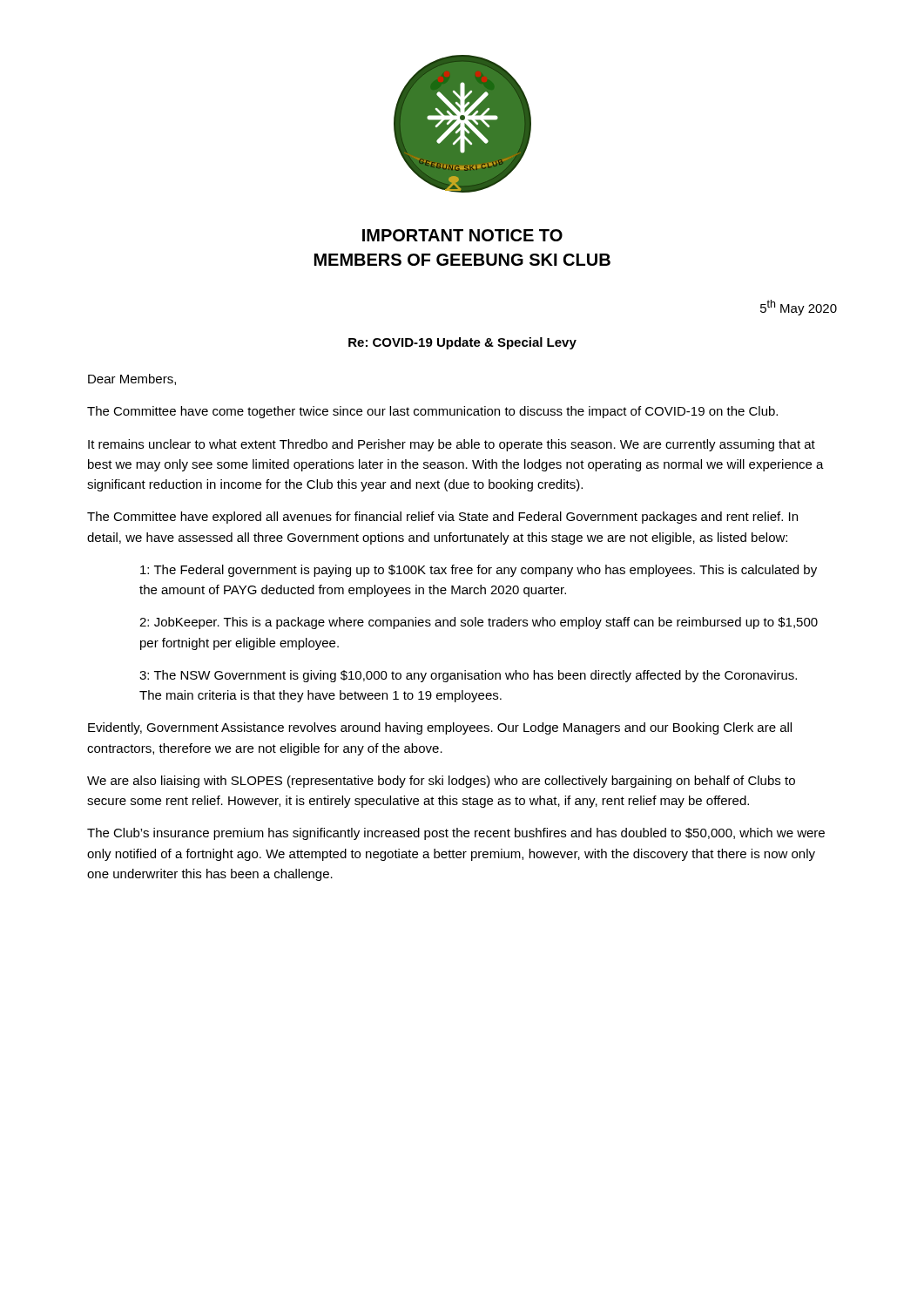The image size is (924, 1307).
Task: Point to the block starting "We are also liaising"
Action: point(441,790)
